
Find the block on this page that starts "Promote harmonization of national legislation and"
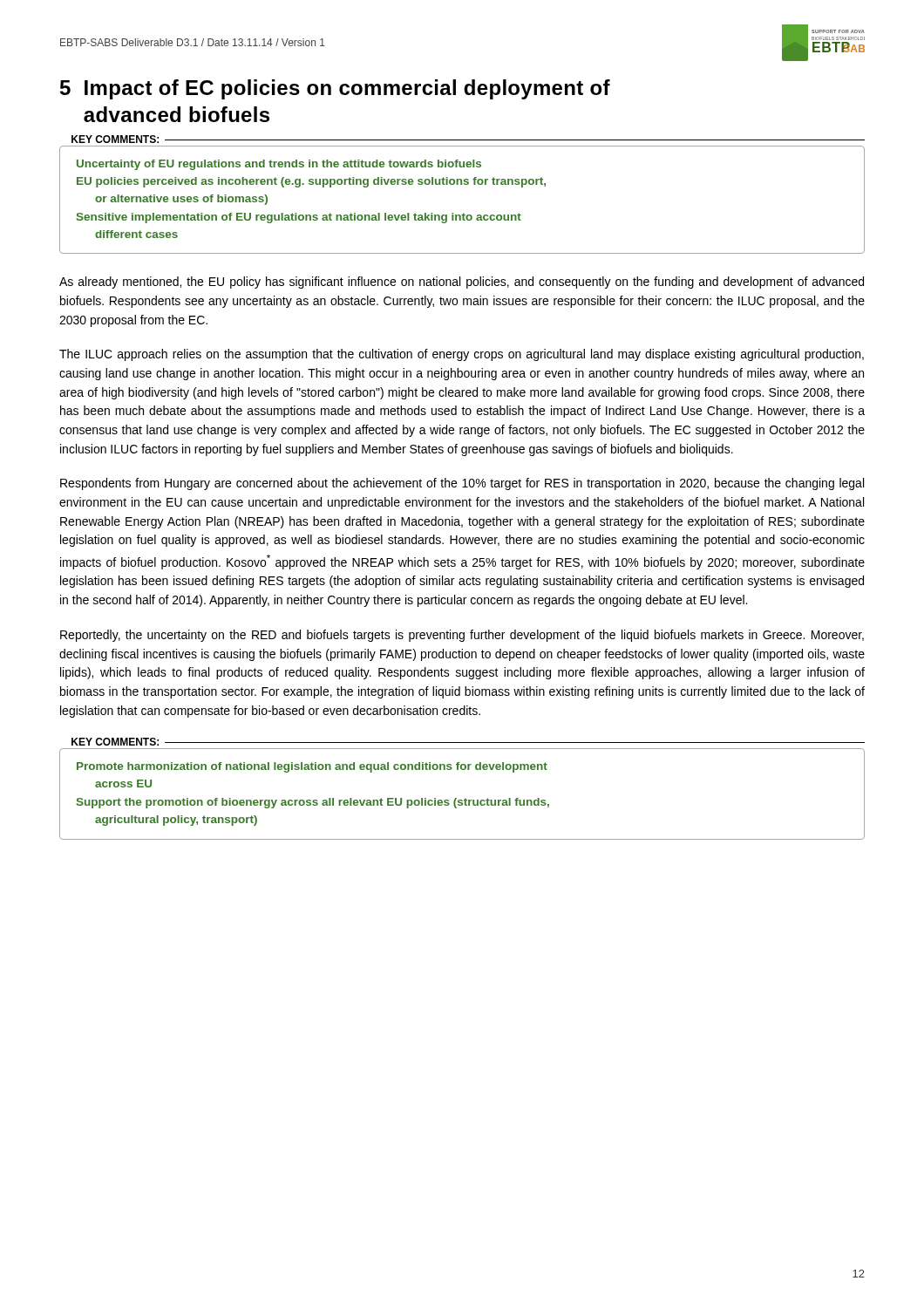click(312, 766)
